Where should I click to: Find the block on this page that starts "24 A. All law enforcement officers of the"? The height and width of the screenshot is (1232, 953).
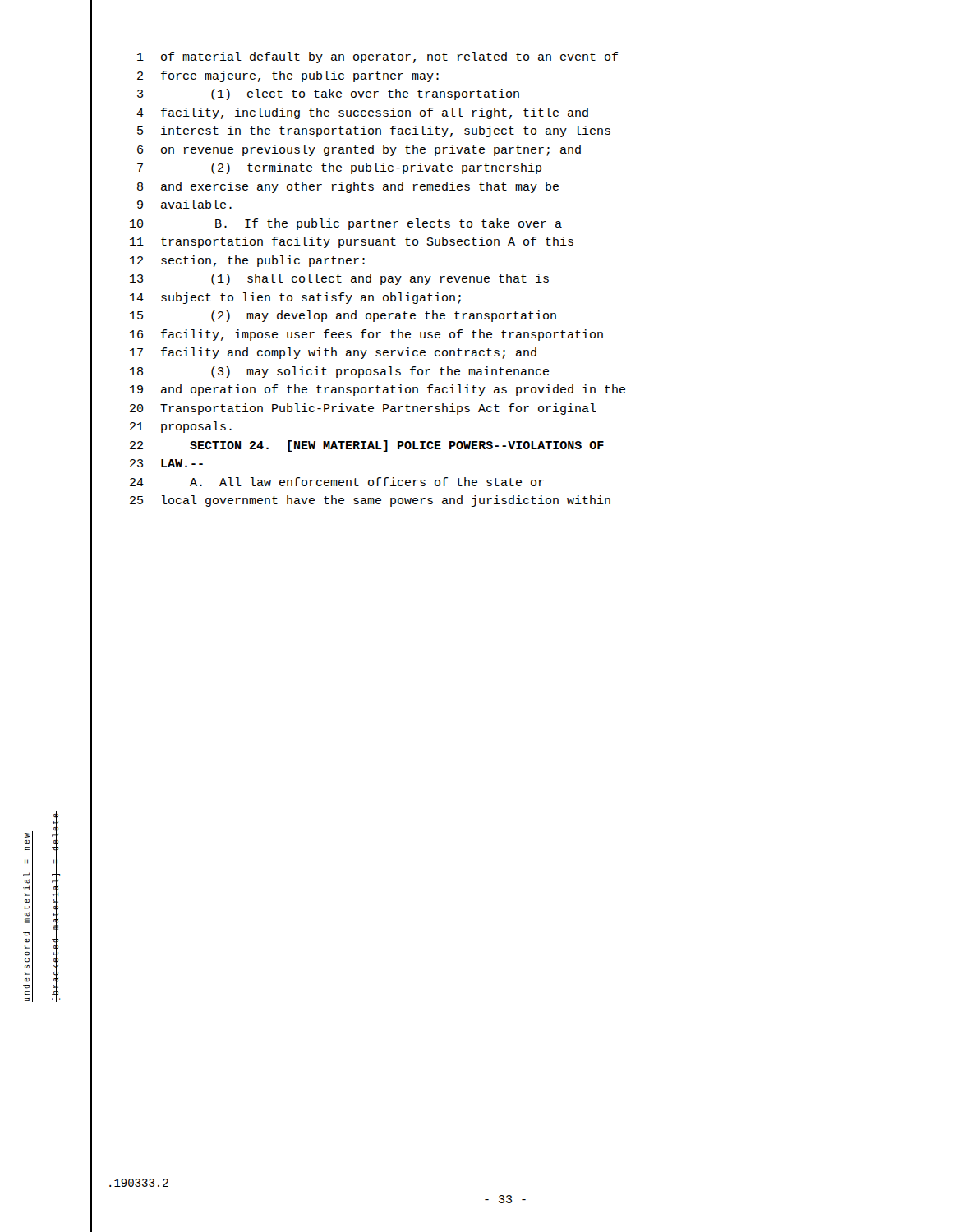pos(505,484)
